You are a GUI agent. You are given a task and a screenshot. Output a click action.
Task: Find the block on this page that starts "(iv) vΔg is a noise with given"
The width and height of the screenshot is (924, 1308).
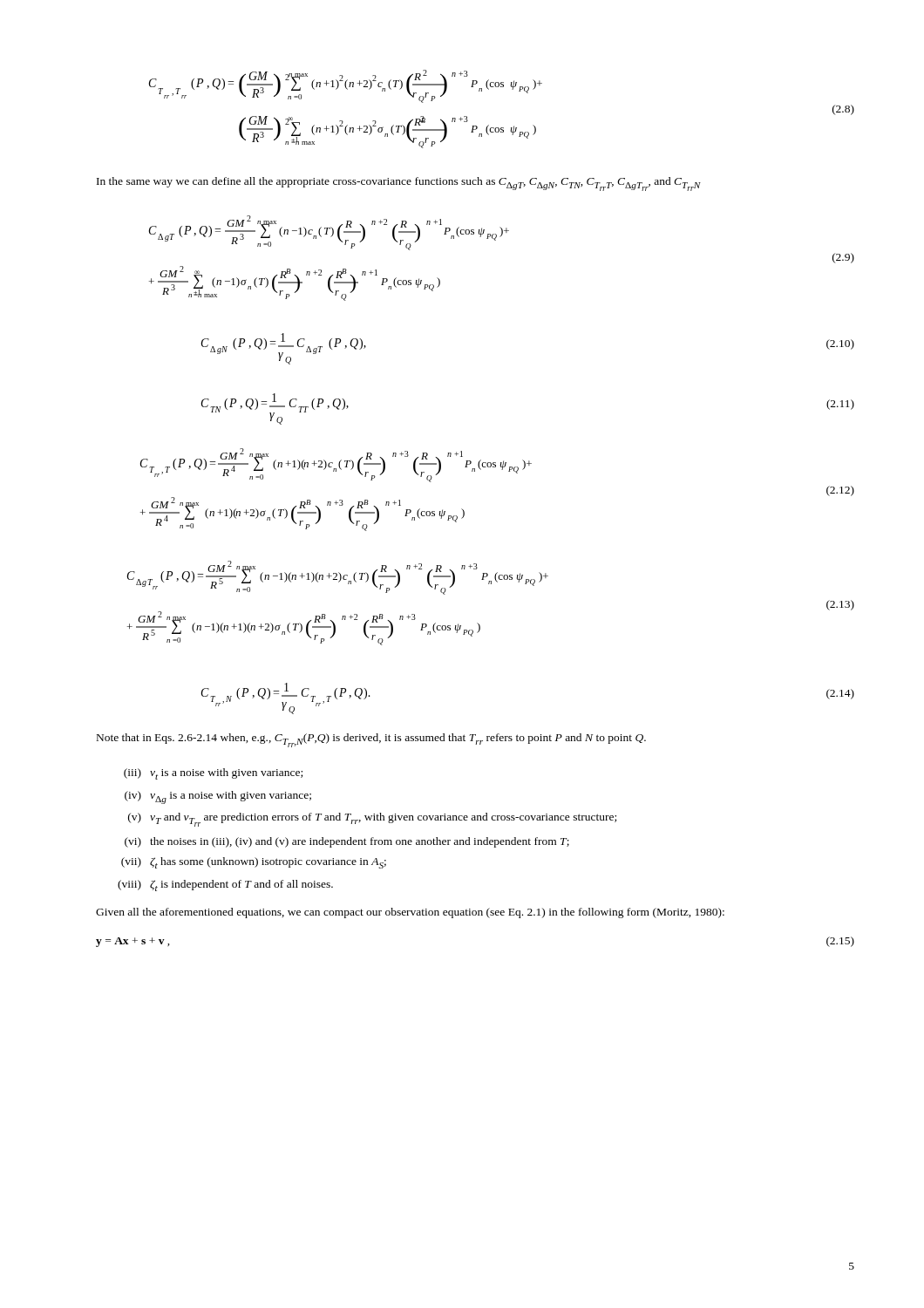pos(218,797)
